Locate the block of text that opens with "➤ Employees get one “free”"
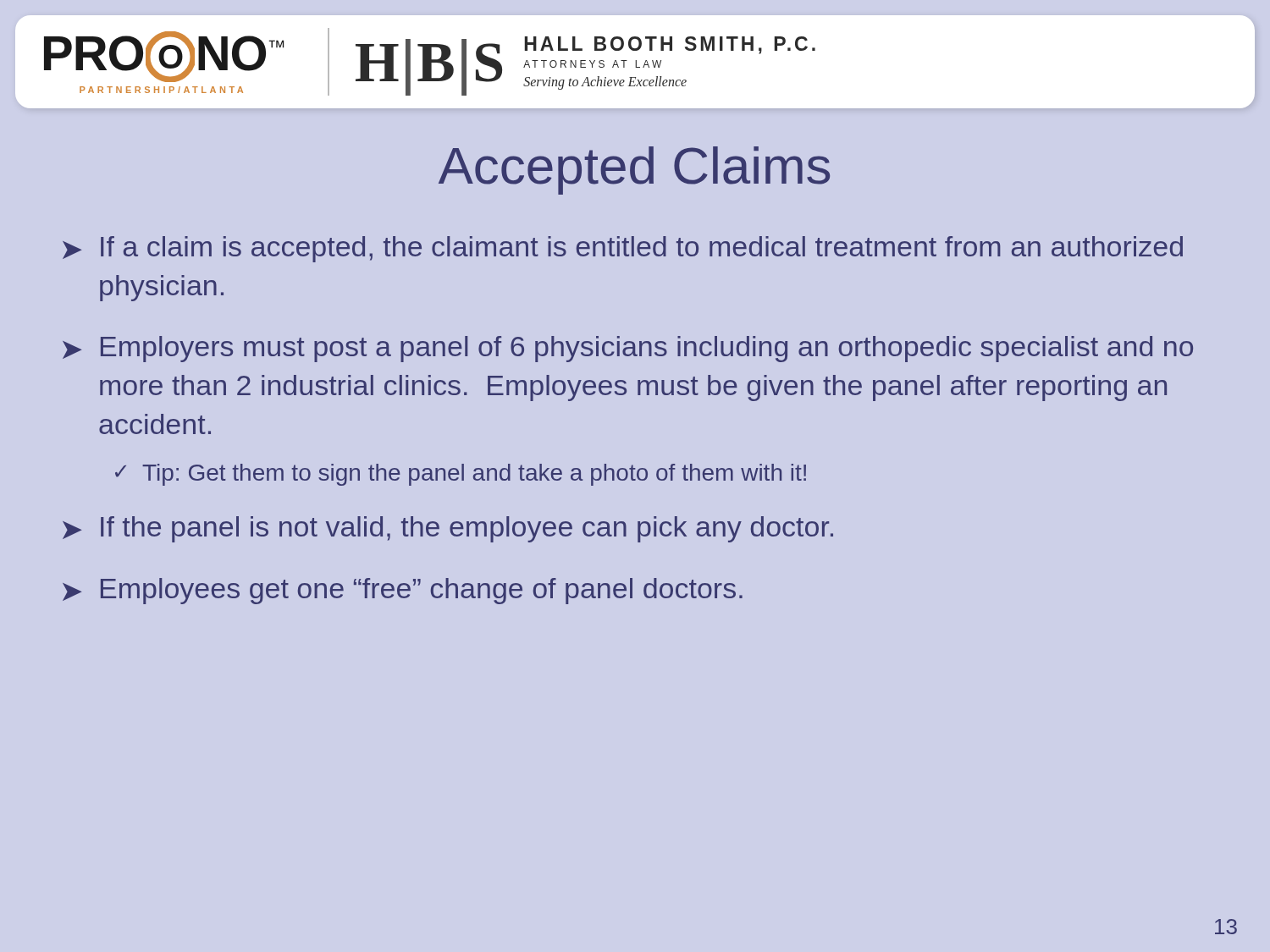 coord(402,590)
